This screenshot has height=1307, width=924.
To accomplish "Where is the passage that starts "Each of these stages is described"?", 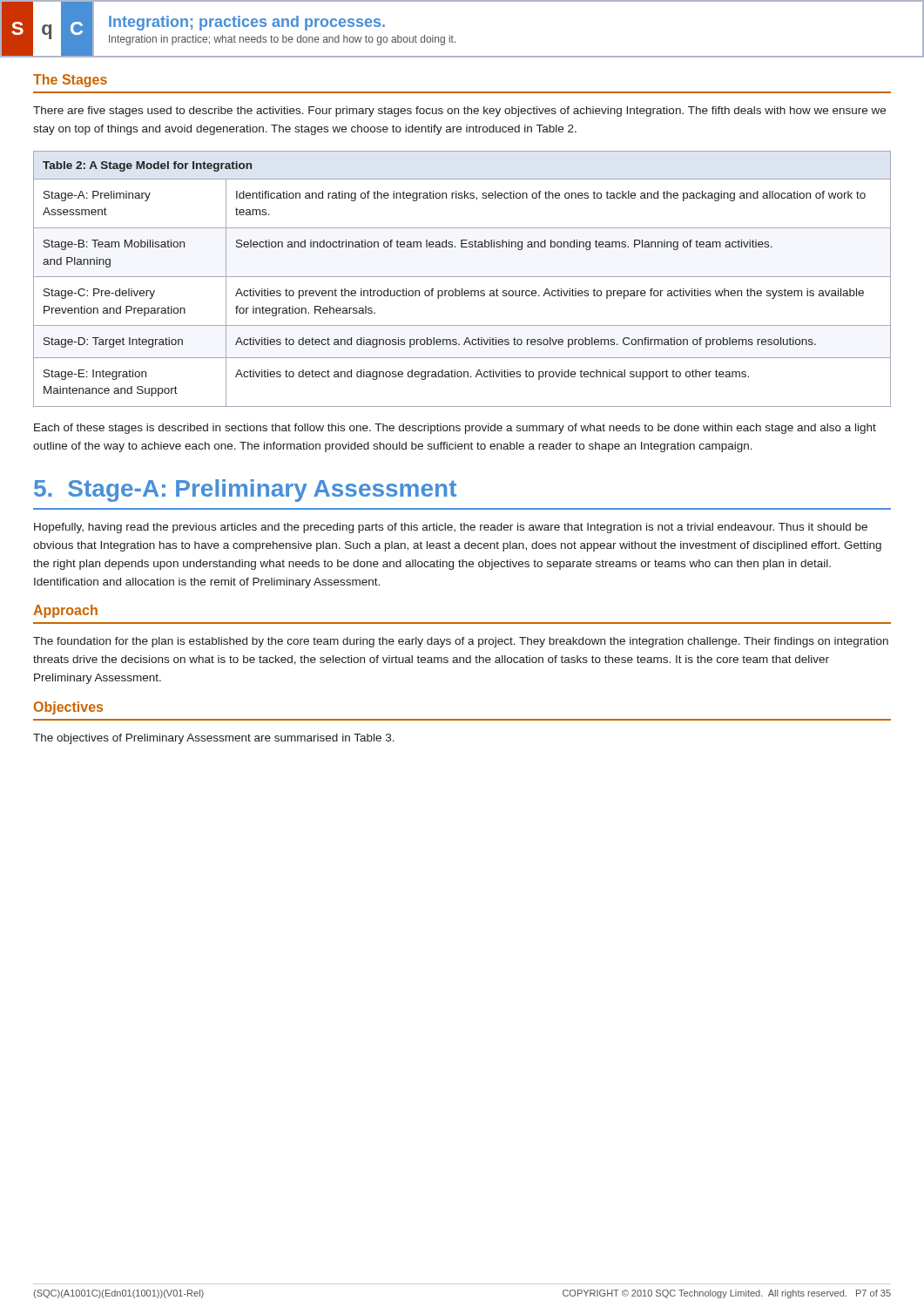I will (x=462, y=437).
